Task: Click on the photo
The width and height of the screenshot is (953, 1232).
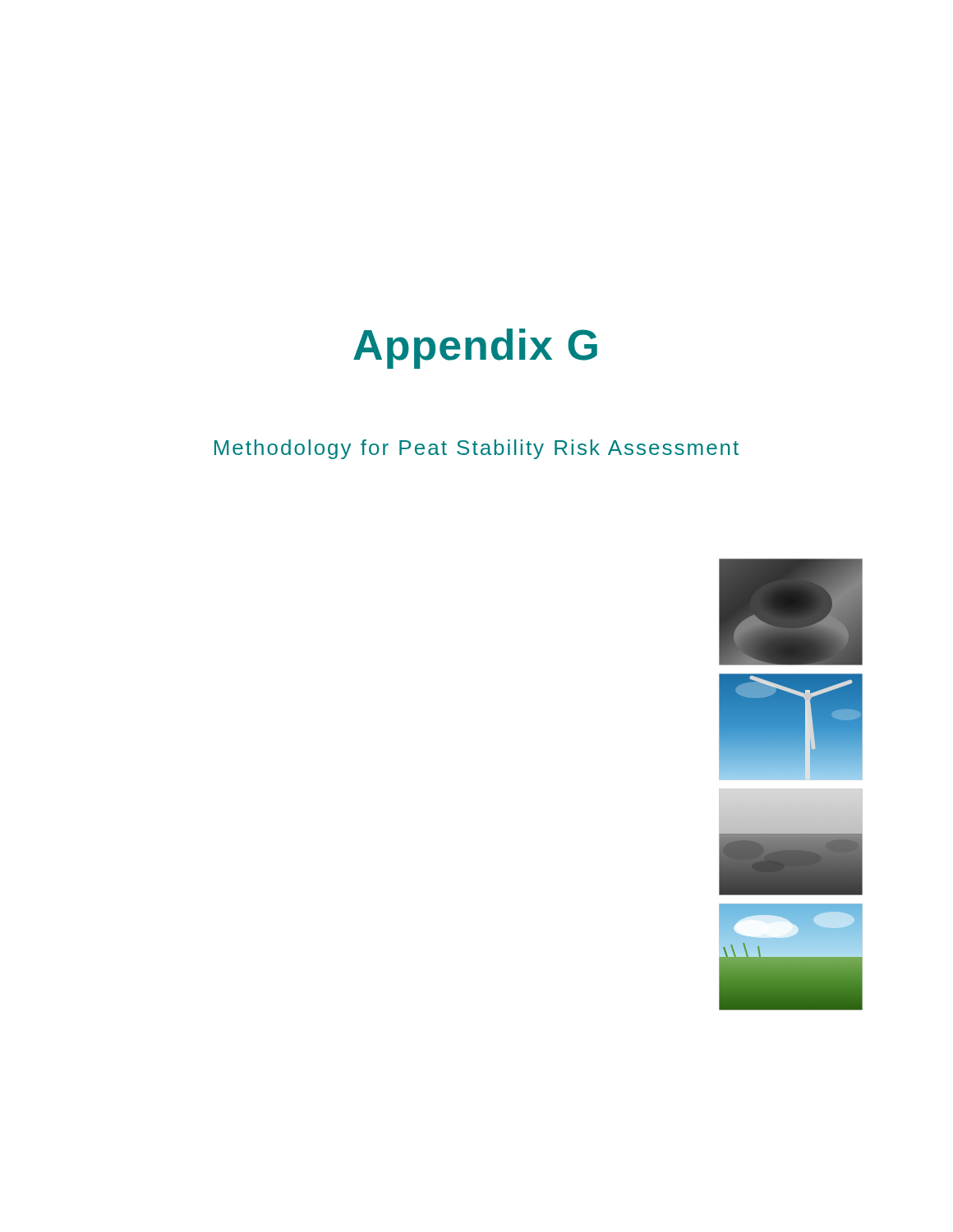Action: point(791,784)
